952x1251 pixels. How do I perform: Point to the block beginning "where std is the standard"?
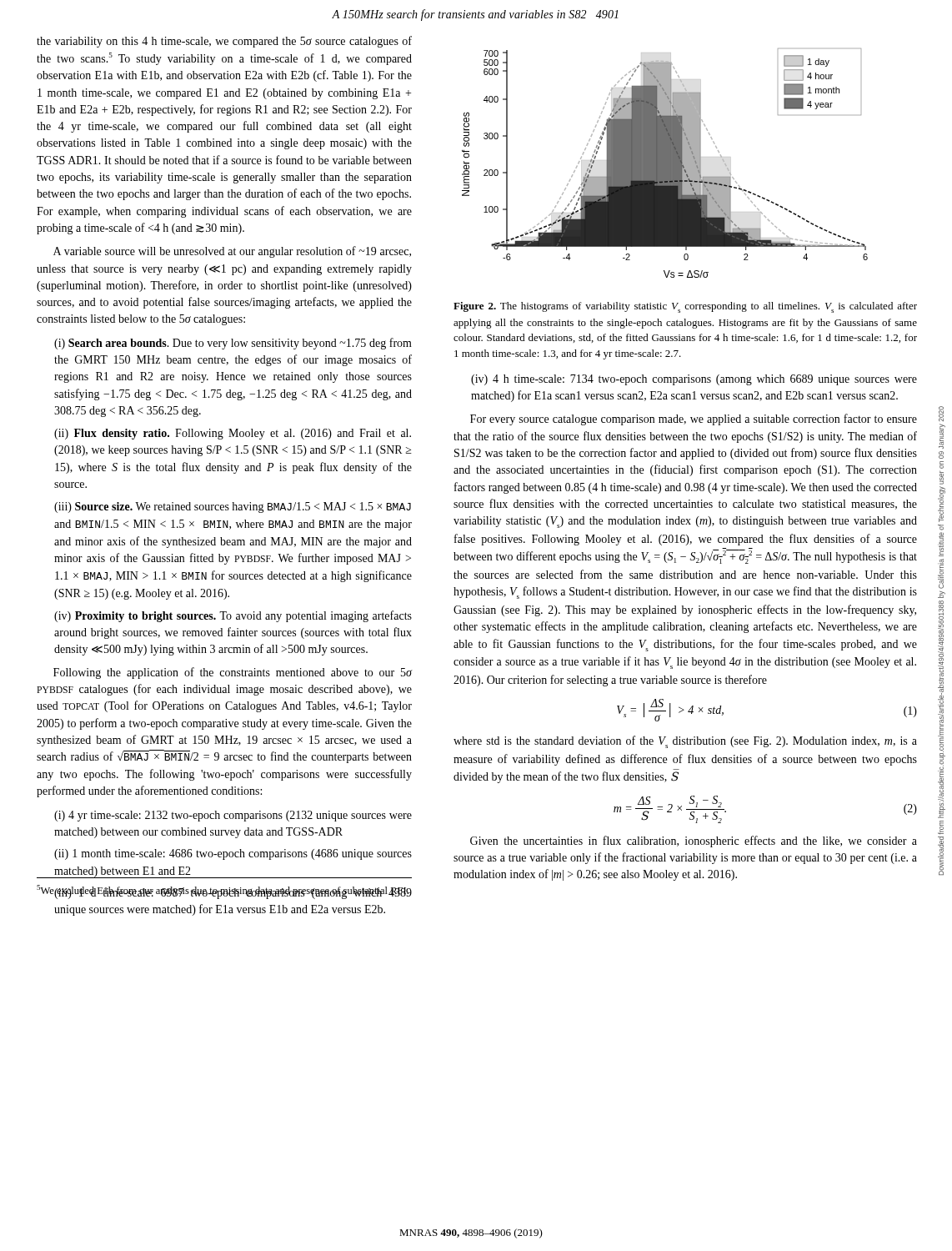685,759
